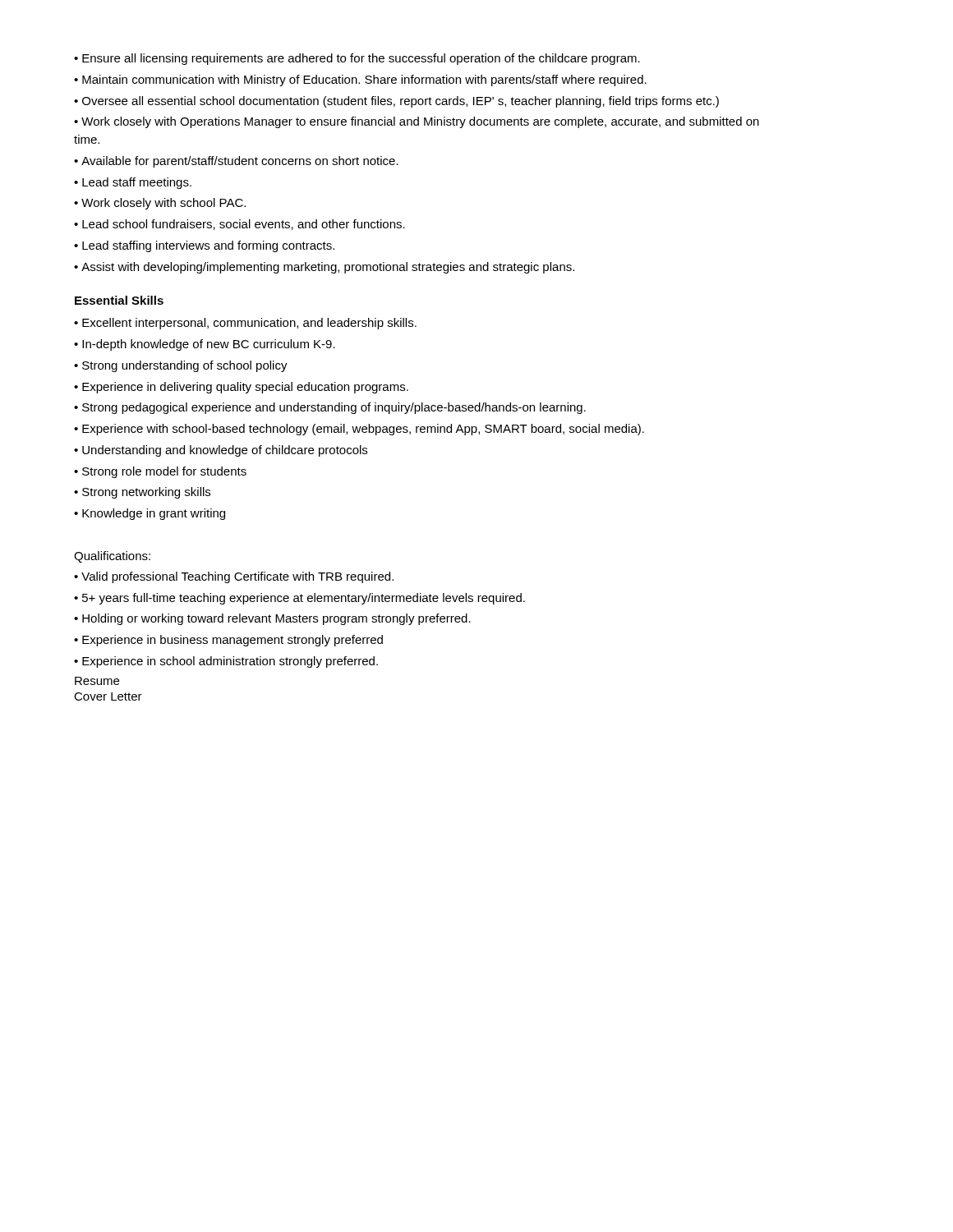
Task: Select the list item that says "•Maintain communication with Ministry of Education."
Action: (x=361, y=79)
